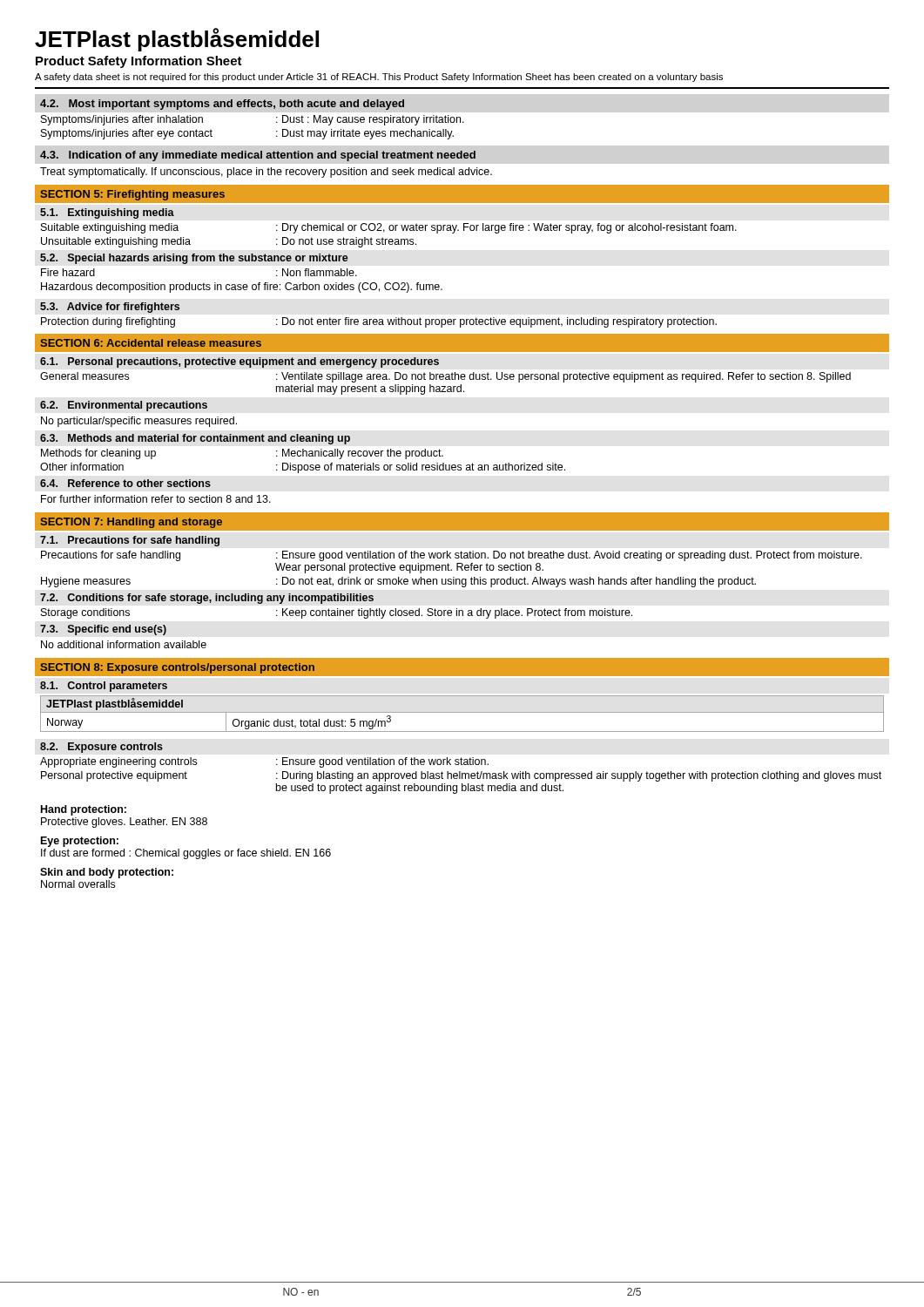
Task: Click on the passage starting "6.3. Methods and material for containment and cleaning"
Action: [195, 438]
